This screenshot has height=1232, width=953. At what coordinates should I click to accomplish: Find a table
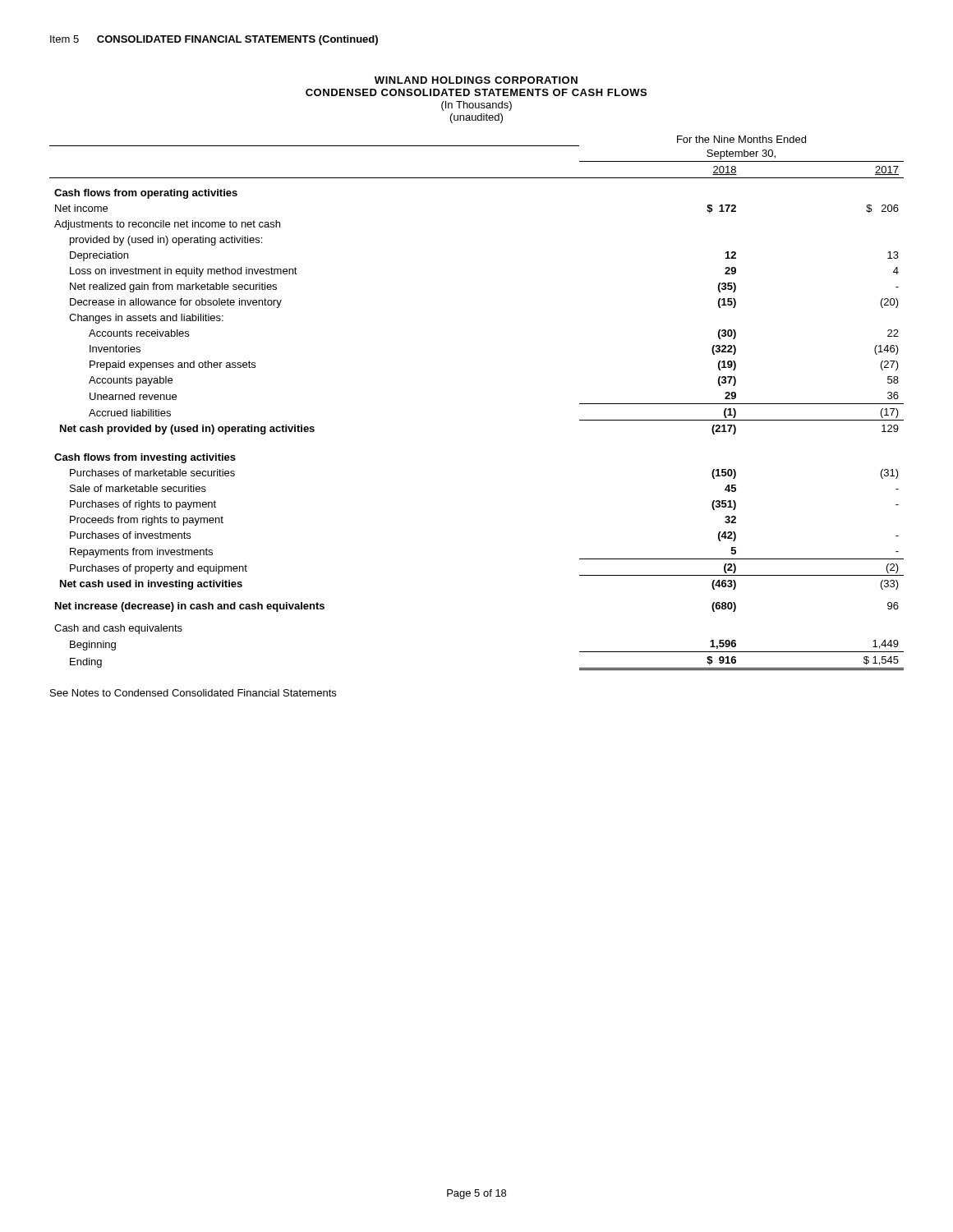[x=476, y=401]
